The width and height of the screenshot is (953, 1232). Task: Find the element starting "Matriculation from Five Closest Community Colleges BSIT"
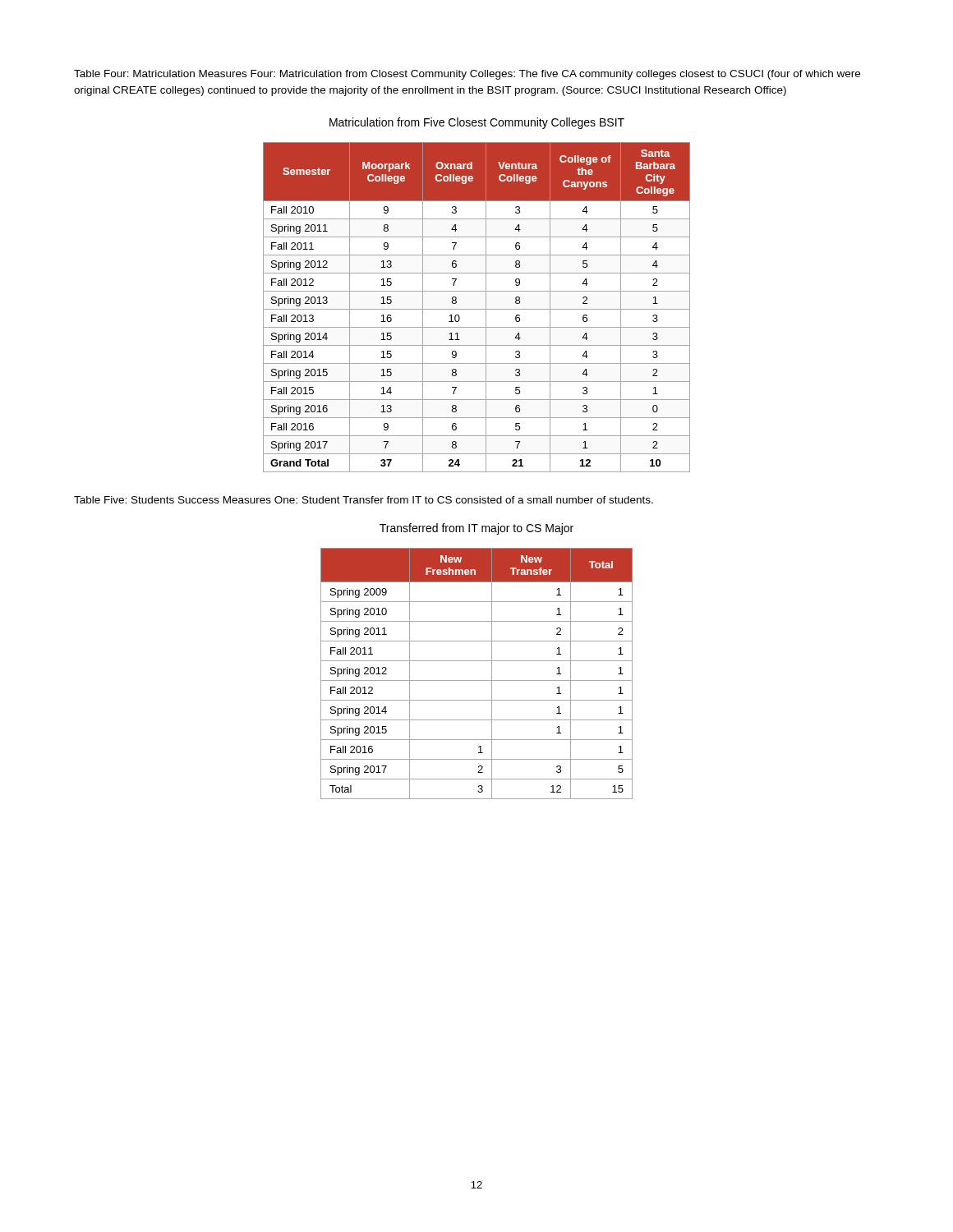click(476, 122)
